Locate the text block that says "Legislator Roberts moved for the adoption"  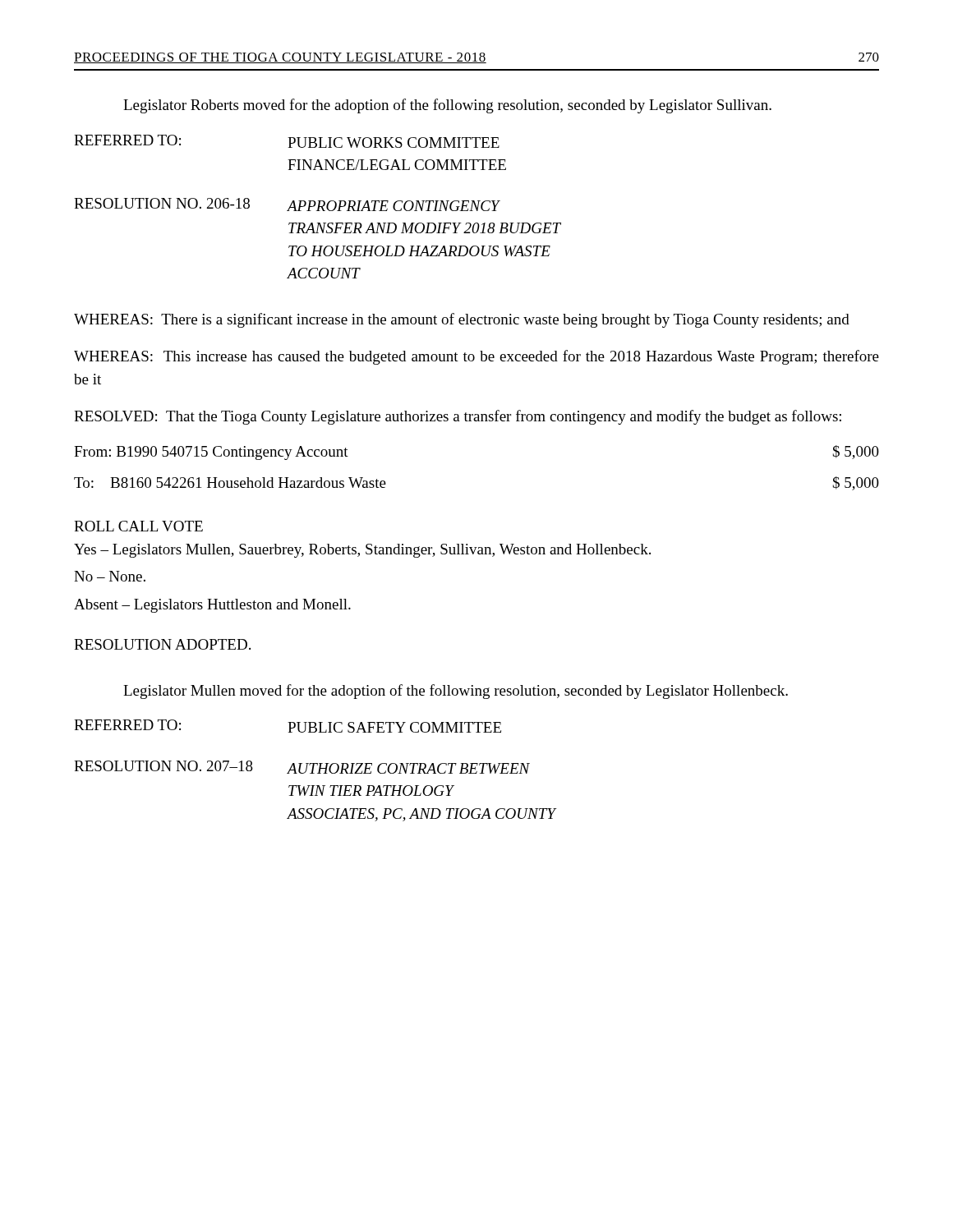(448, 105)
